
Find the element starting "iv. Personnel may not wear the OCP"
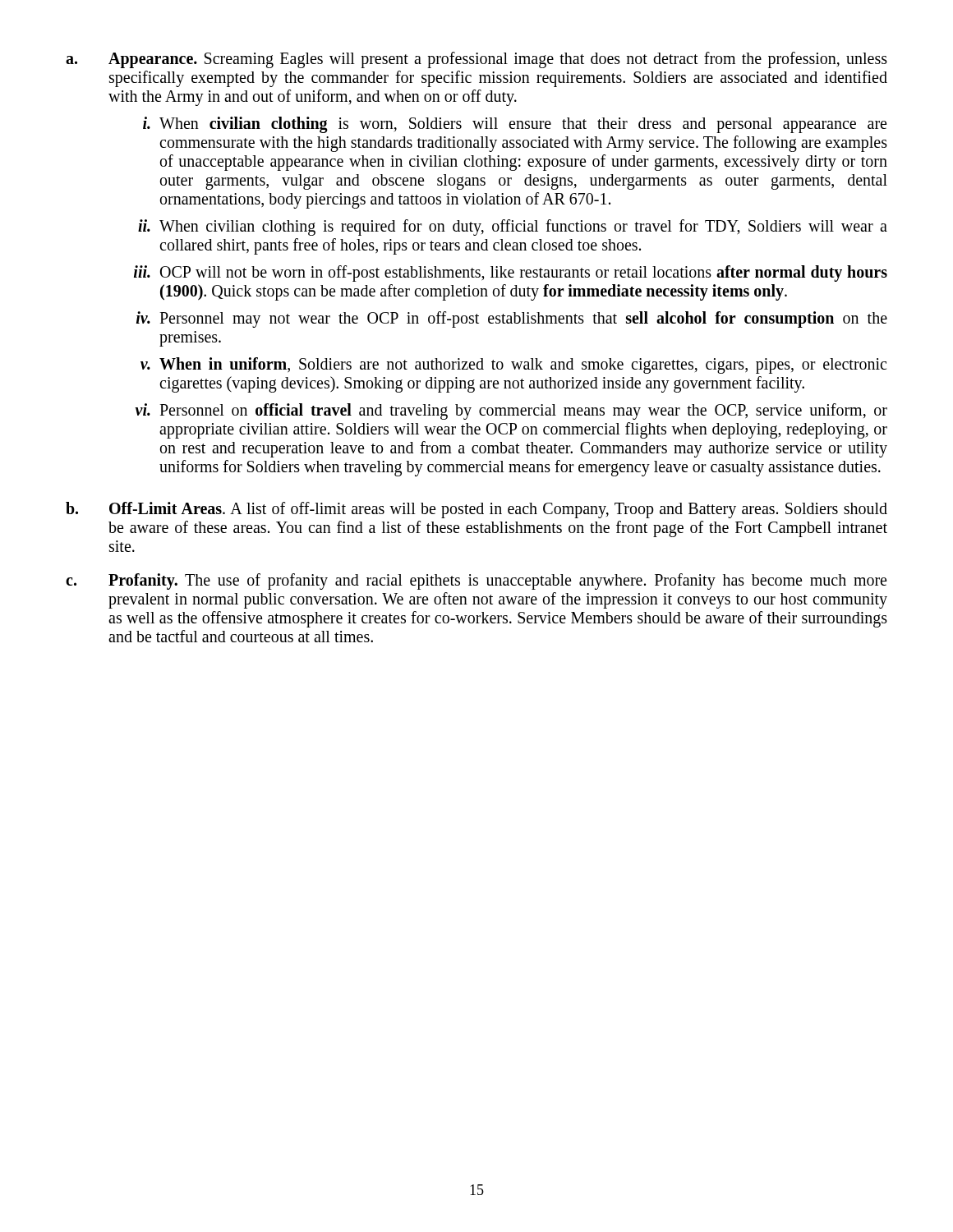click(498, 328)
